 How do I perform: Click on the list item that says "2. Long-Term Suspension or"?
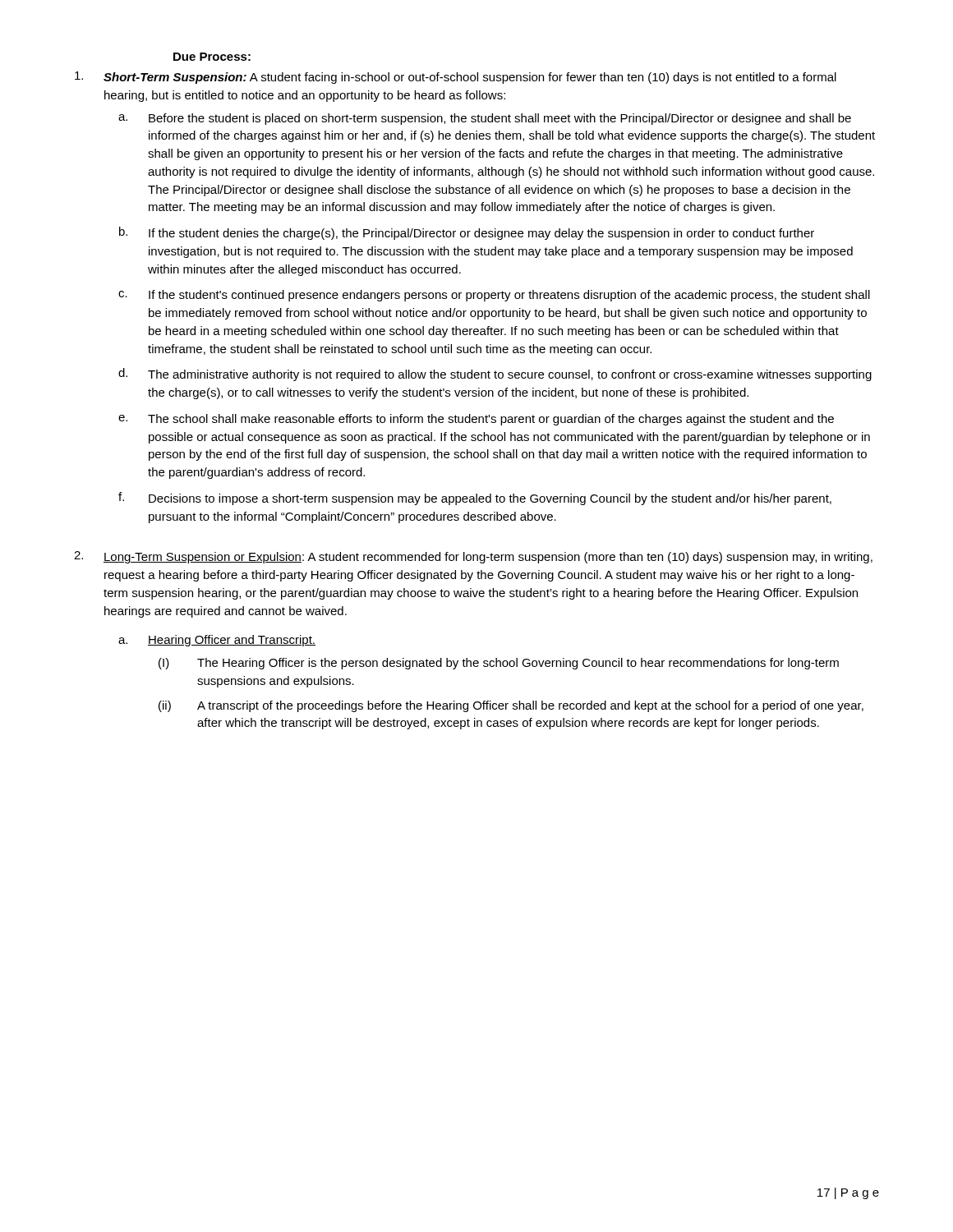coord(473,557)
